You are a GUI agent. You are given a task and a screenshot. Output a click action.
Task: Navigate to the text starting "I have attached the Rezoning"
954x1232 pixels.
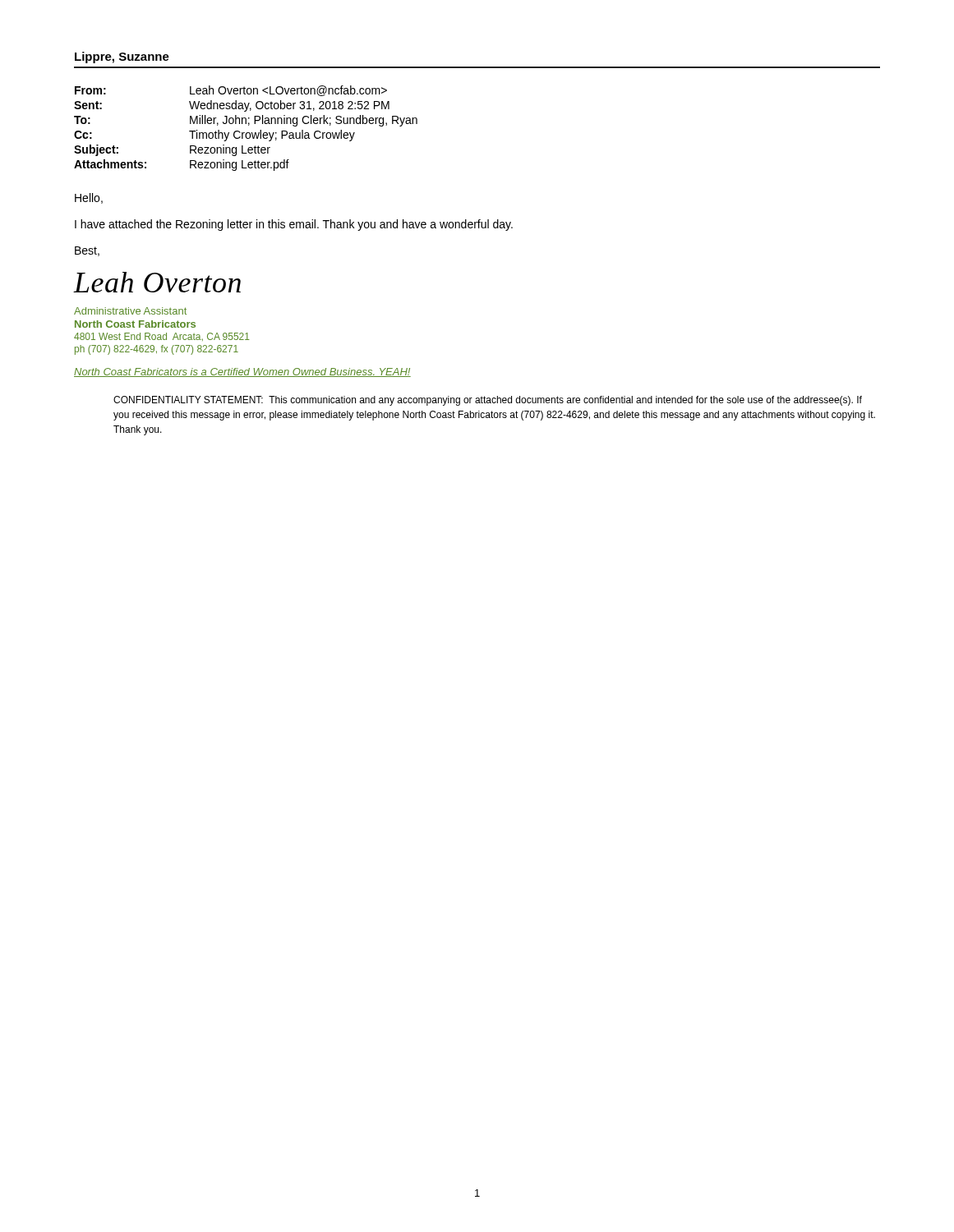click(294, 224)
